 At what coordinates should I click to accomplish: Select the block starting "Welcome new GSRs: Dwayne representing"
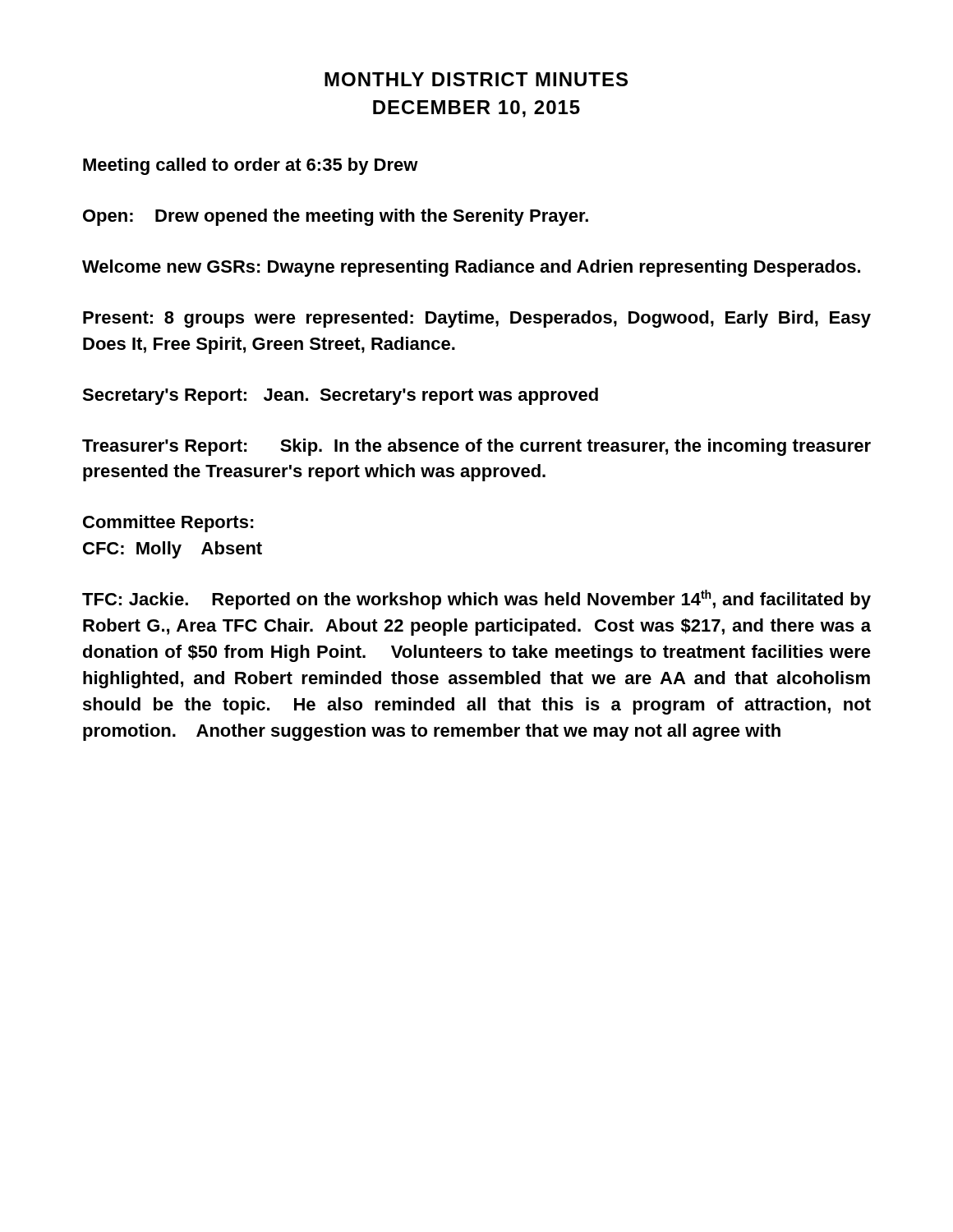[472, 266]
